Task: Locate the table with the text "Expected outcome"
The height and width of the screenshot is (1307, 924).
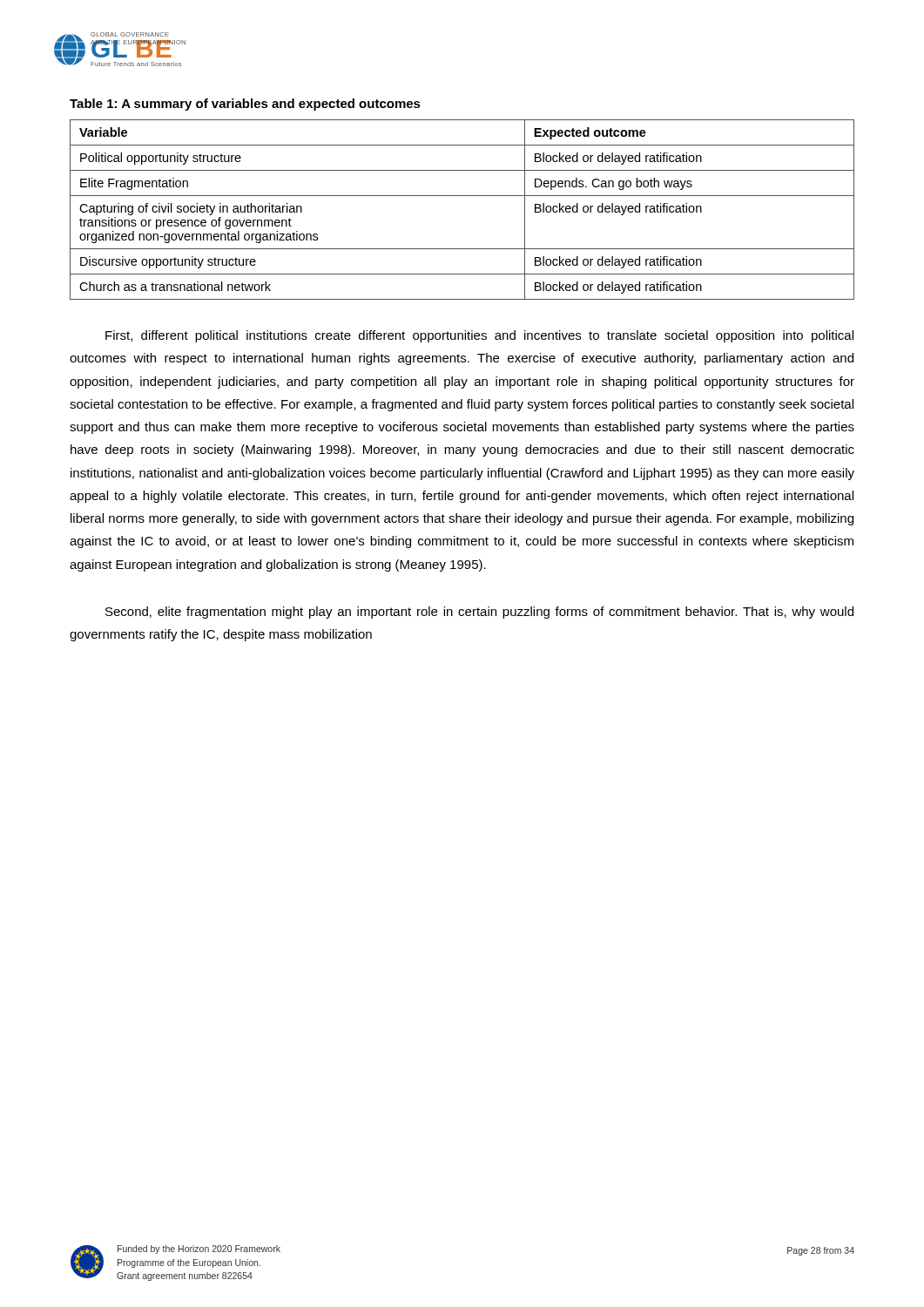Action: [x=462, y=210]
